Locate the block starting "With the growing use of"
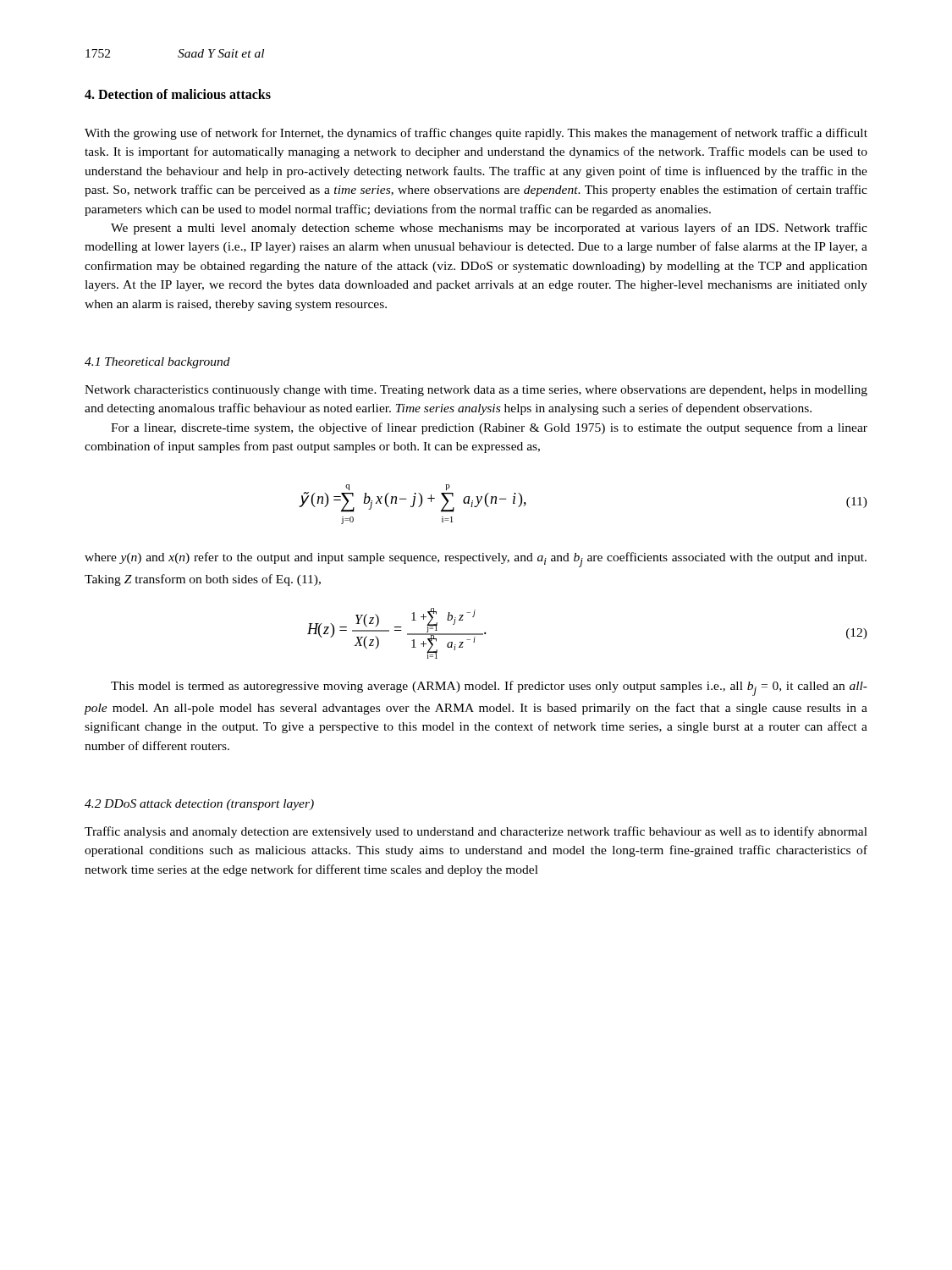Viewport: 952px width, 1270px height. point(476,171)
